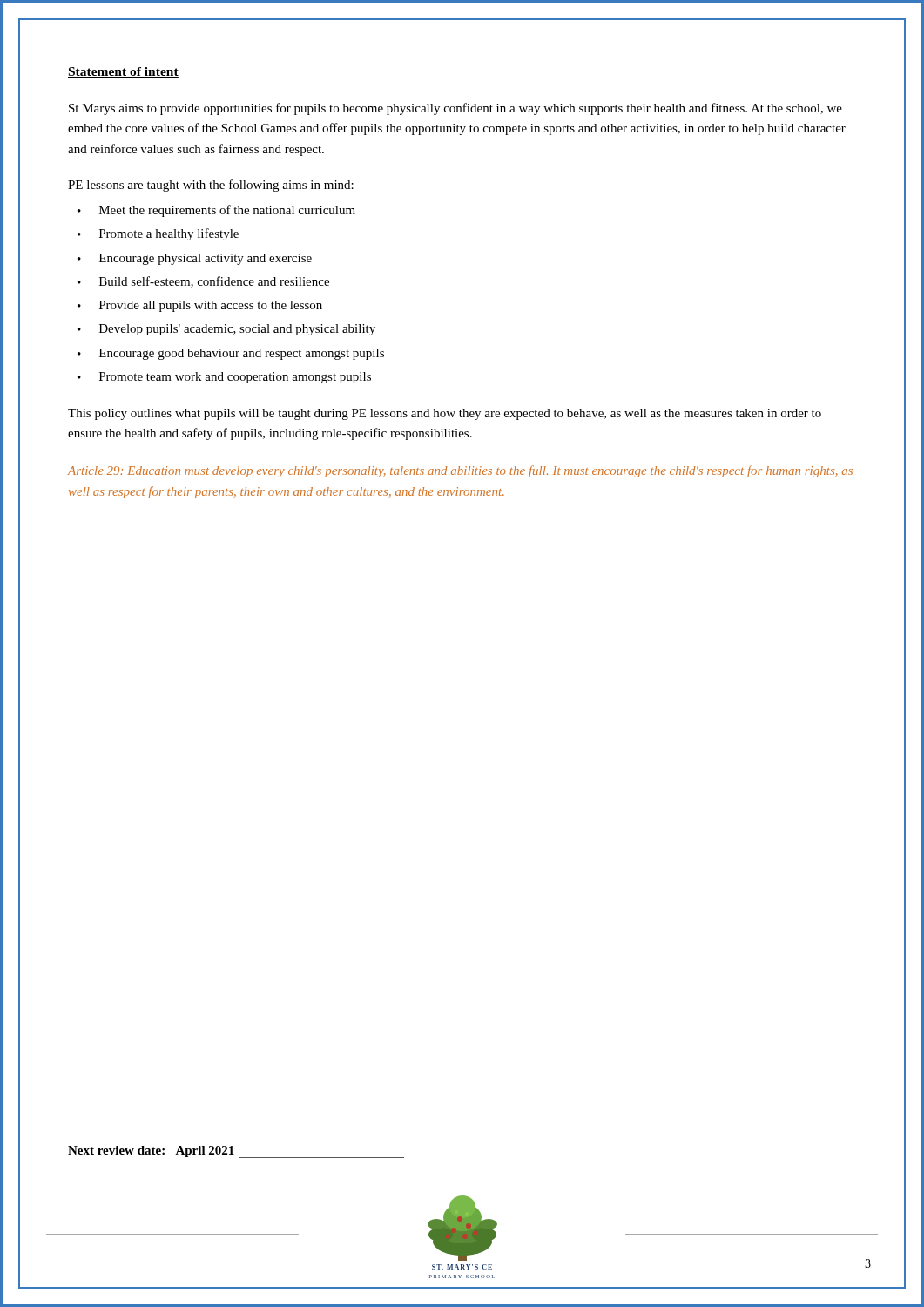Select the element starting "• Promote a healthy lifestyle"
The height and width of the screenshot is (1307, 924).
point(158,235)
